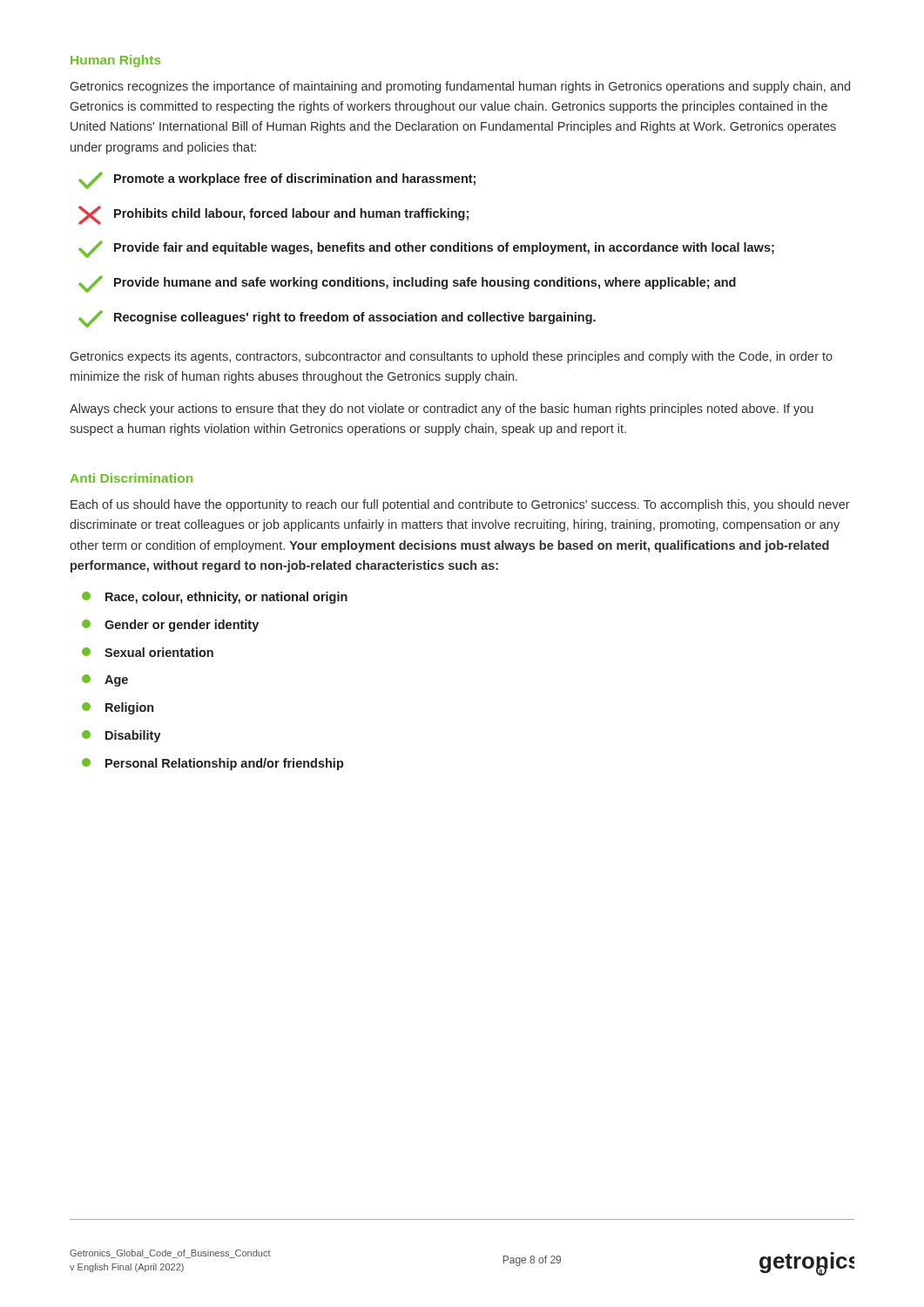Select the block starting "Getronics expects its agents, contractors, subcontractor"
Image resolution: width=924 pixels, height=1307 pixels.
click(x=451, y=366)
